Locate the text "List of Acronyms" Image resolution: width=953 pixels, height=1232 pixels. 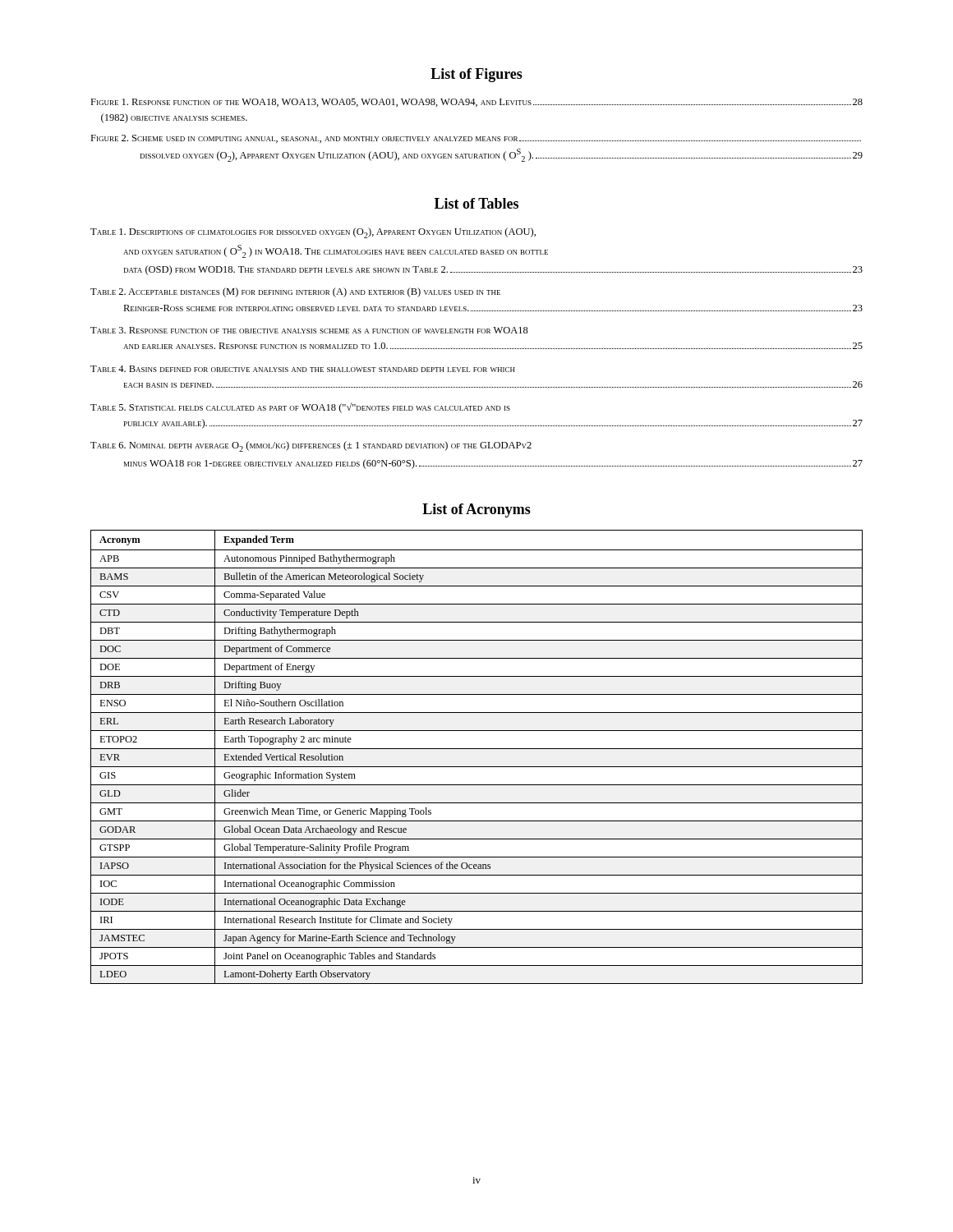pos(476,509)
